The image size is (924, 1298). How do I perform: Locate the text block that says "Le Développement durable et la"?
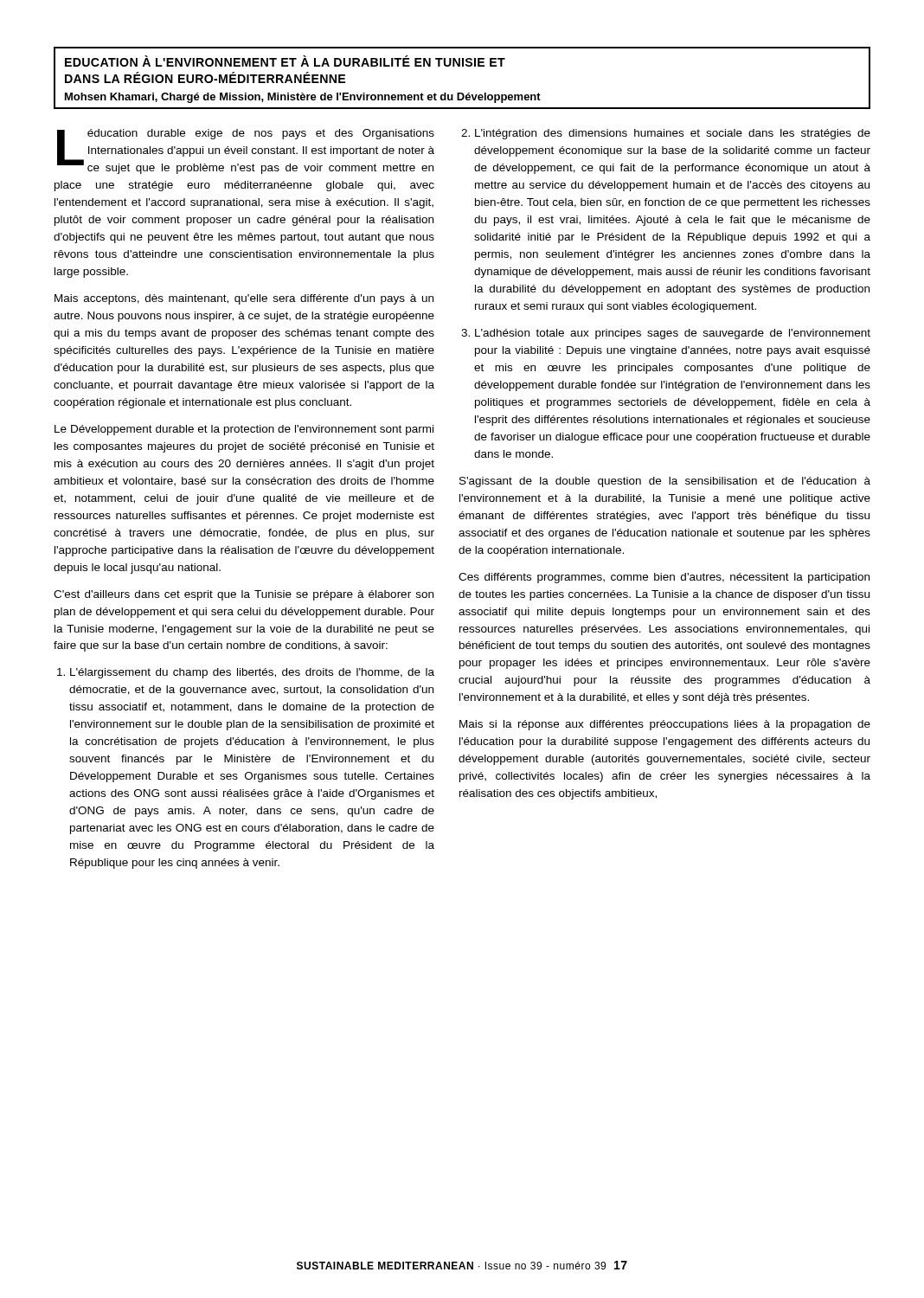click(x=244, y=498)
